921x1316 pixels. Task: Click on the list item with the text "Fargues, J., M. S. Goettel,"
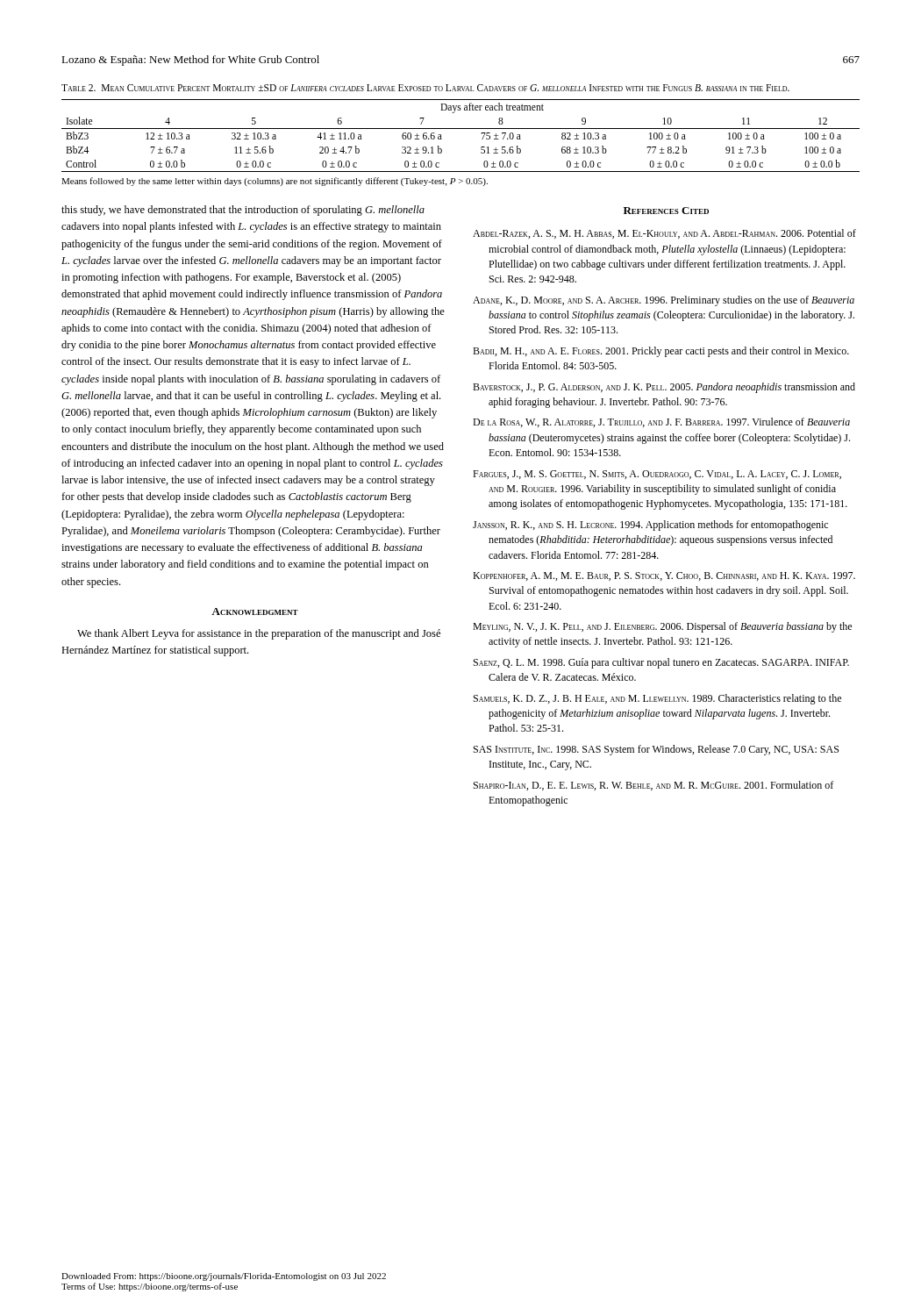[x=660, y=489]
